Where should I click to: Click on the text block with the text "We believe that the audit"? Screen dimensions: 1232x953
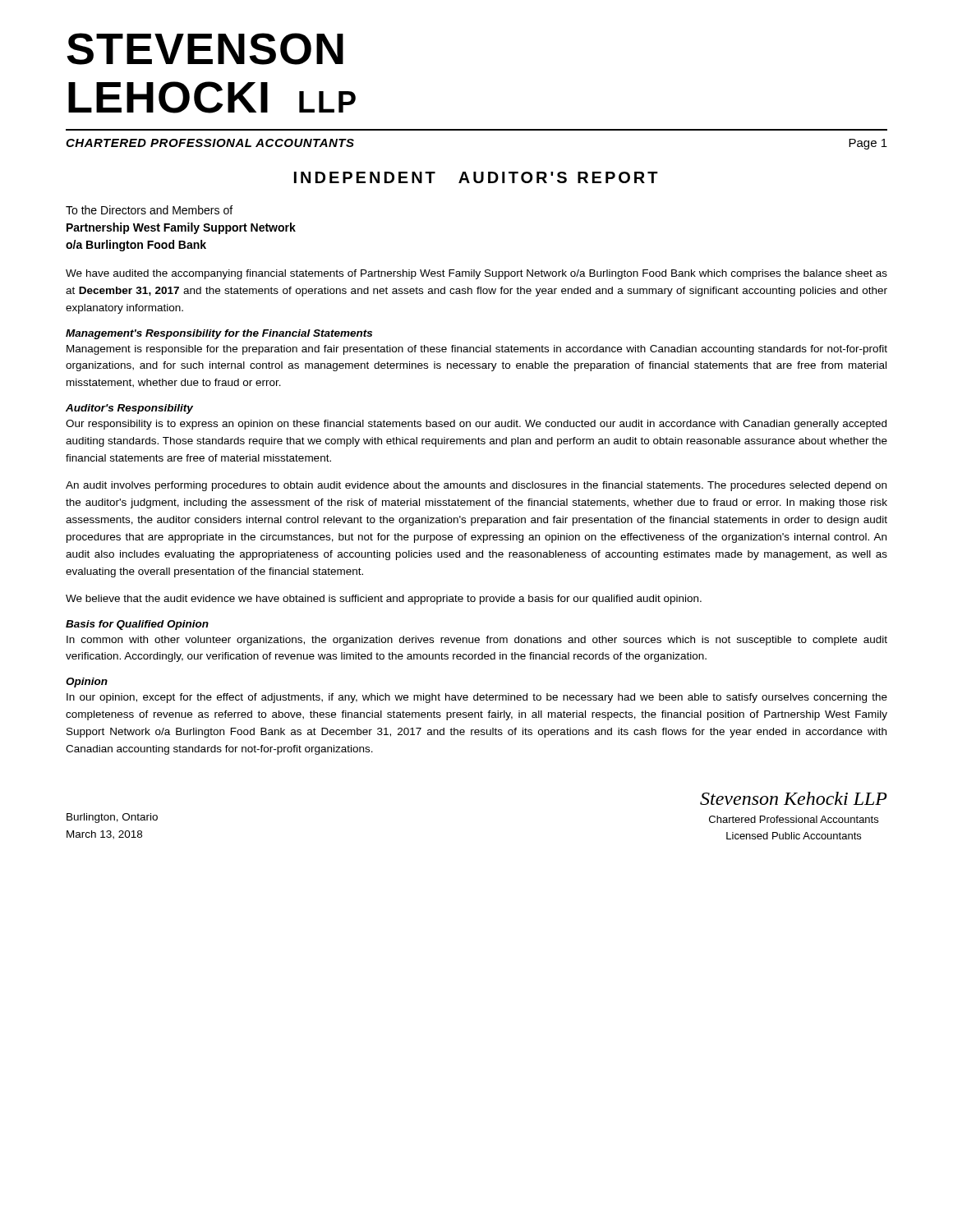pyautogui.click(x=384, y=598)
